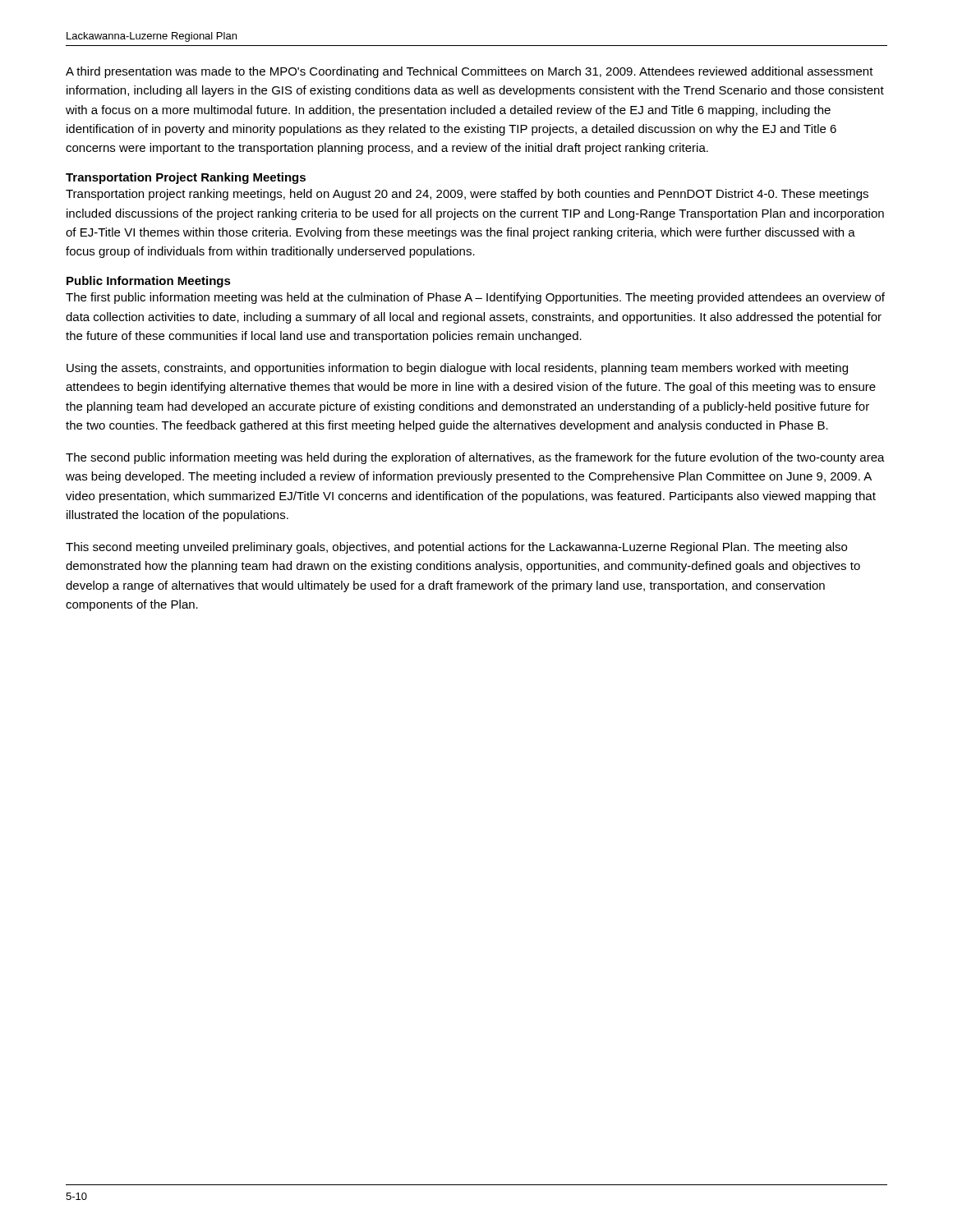Select the region starting "Public Information Meetings"
Viewport: 953px width, 1232px height.
(x=148, y=281)
